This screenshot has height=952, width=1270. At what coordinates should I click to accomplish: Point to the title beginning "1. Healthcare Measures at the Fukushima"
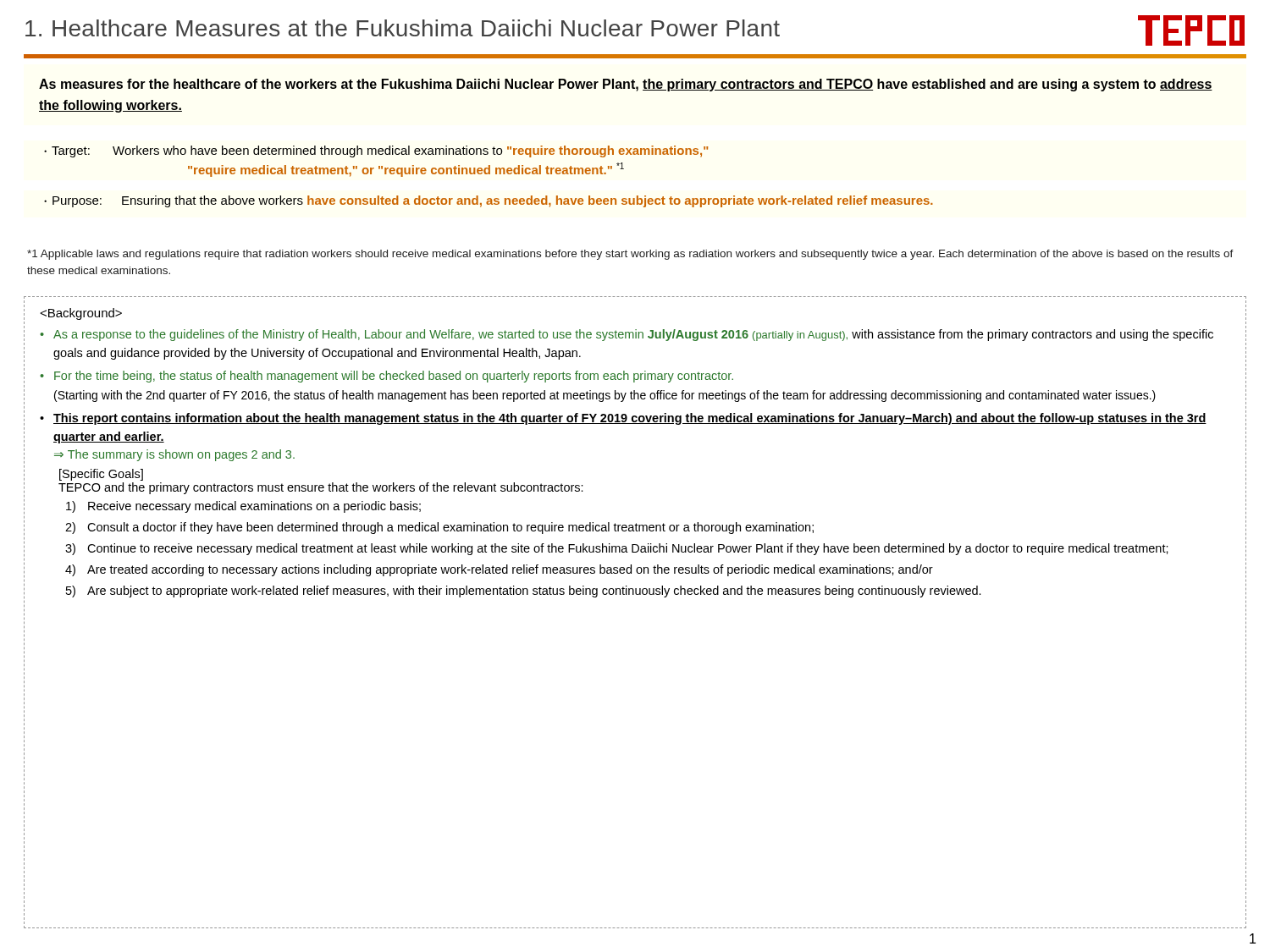coord(402,28)
